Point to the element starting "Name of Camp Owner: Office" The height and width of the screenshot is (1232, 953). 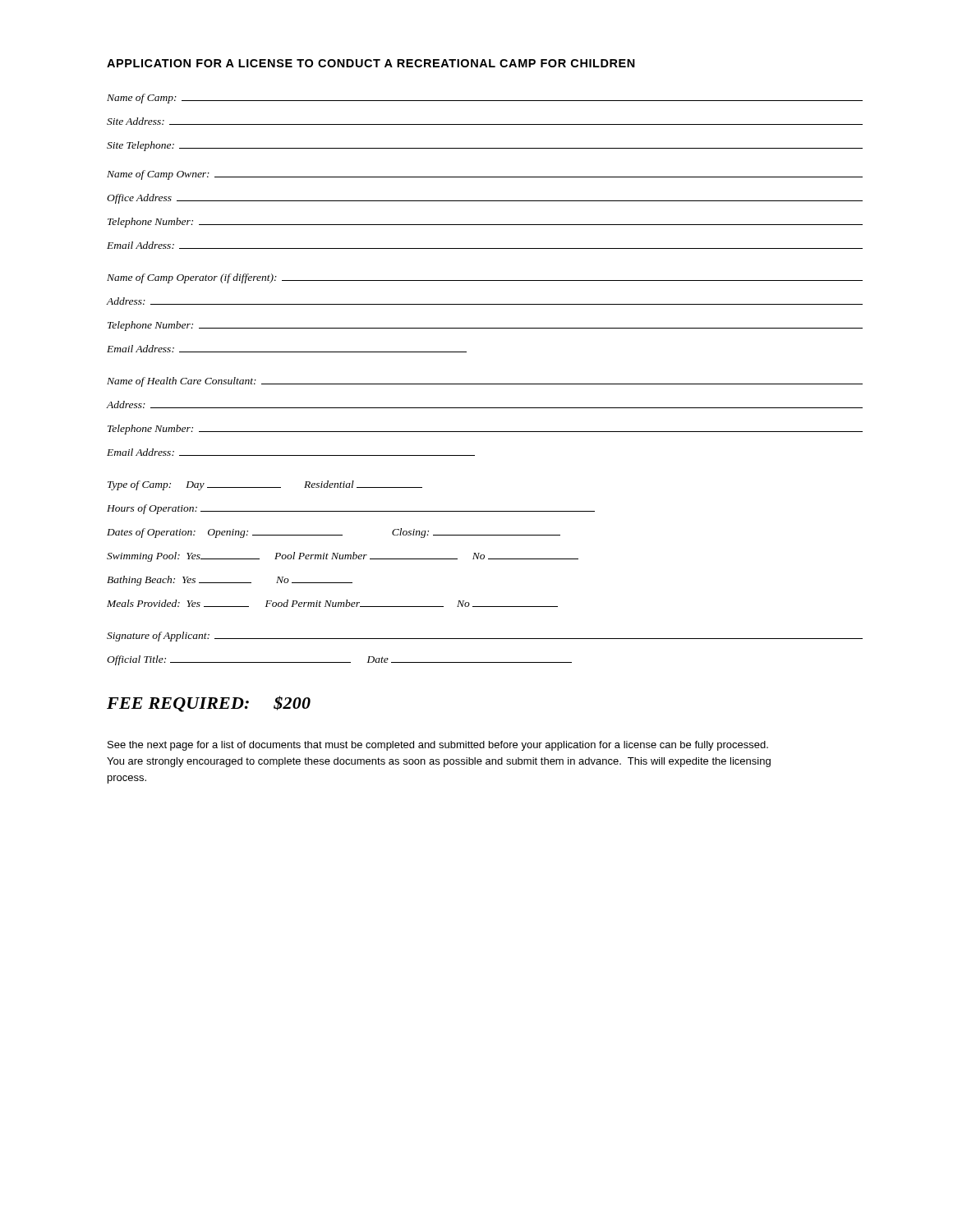pos(485,209)
